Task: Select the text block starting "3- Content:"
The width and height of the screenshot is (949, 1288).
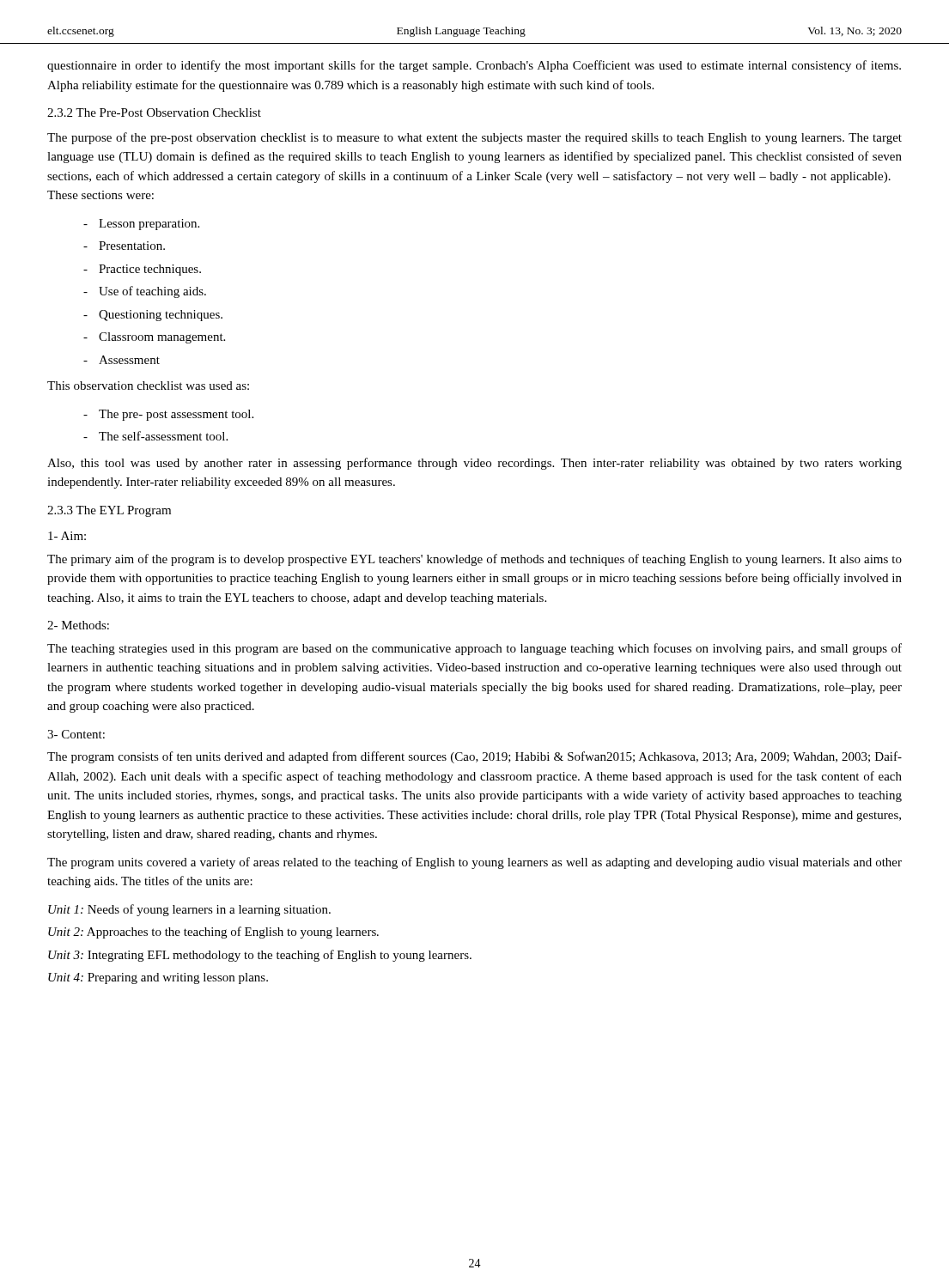Action: click(x=76, y=734)
